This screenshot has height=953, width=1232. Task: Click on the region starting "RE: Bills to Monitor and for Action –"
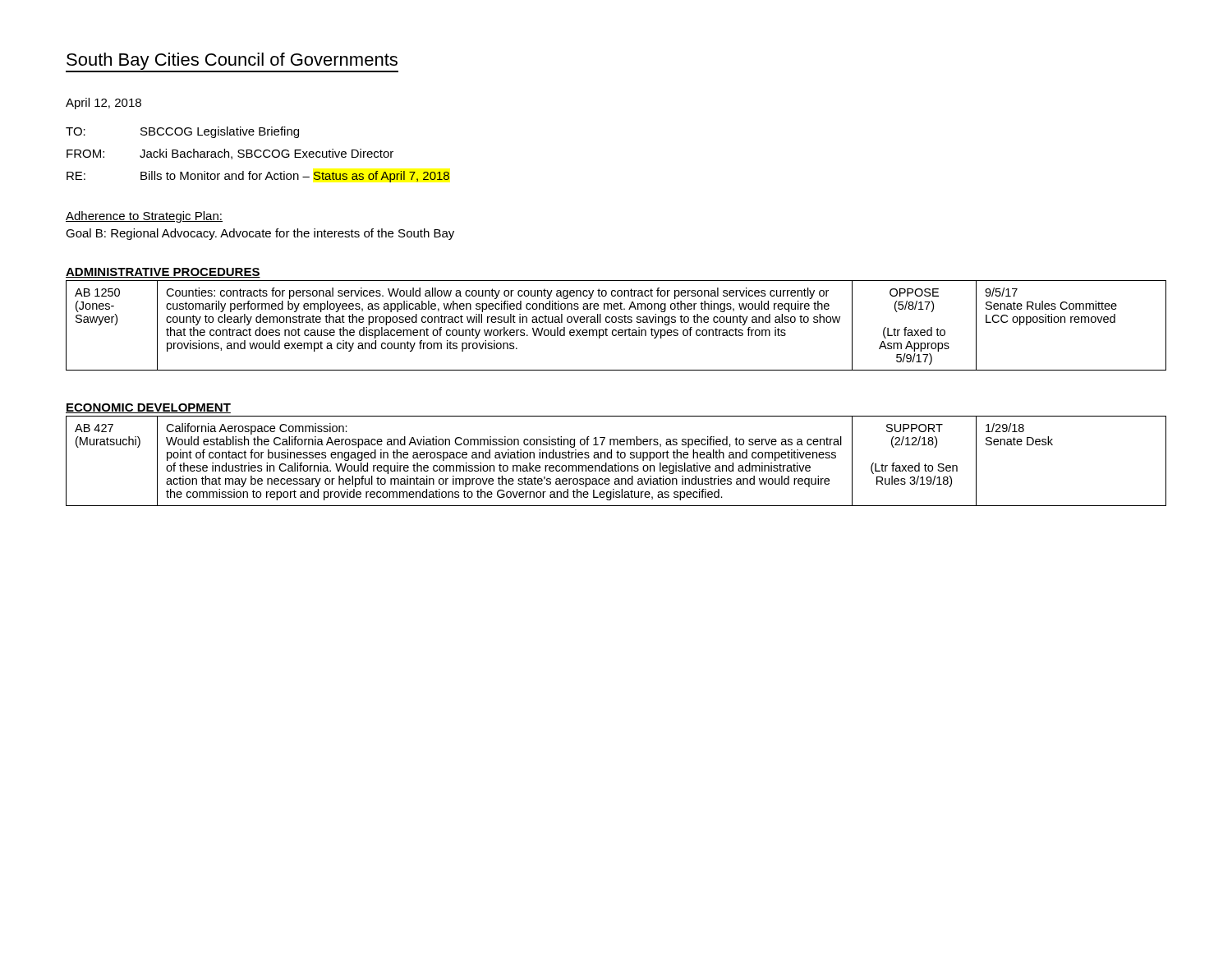point(258,177)
